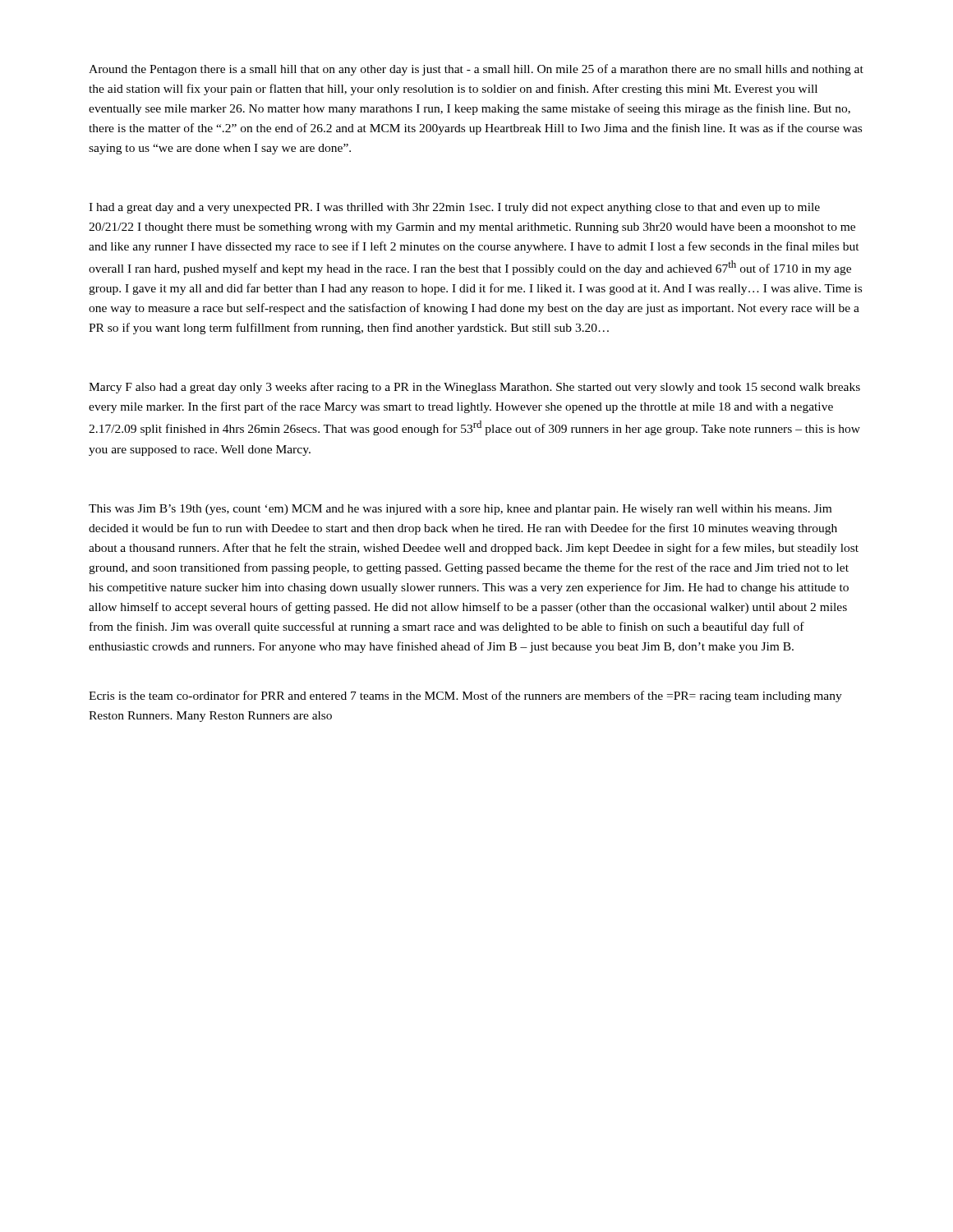Viewport: 953px width, 1232px height.
Task: Click on the text starting "This was Jim B’s 19th"
Action: 474,577
